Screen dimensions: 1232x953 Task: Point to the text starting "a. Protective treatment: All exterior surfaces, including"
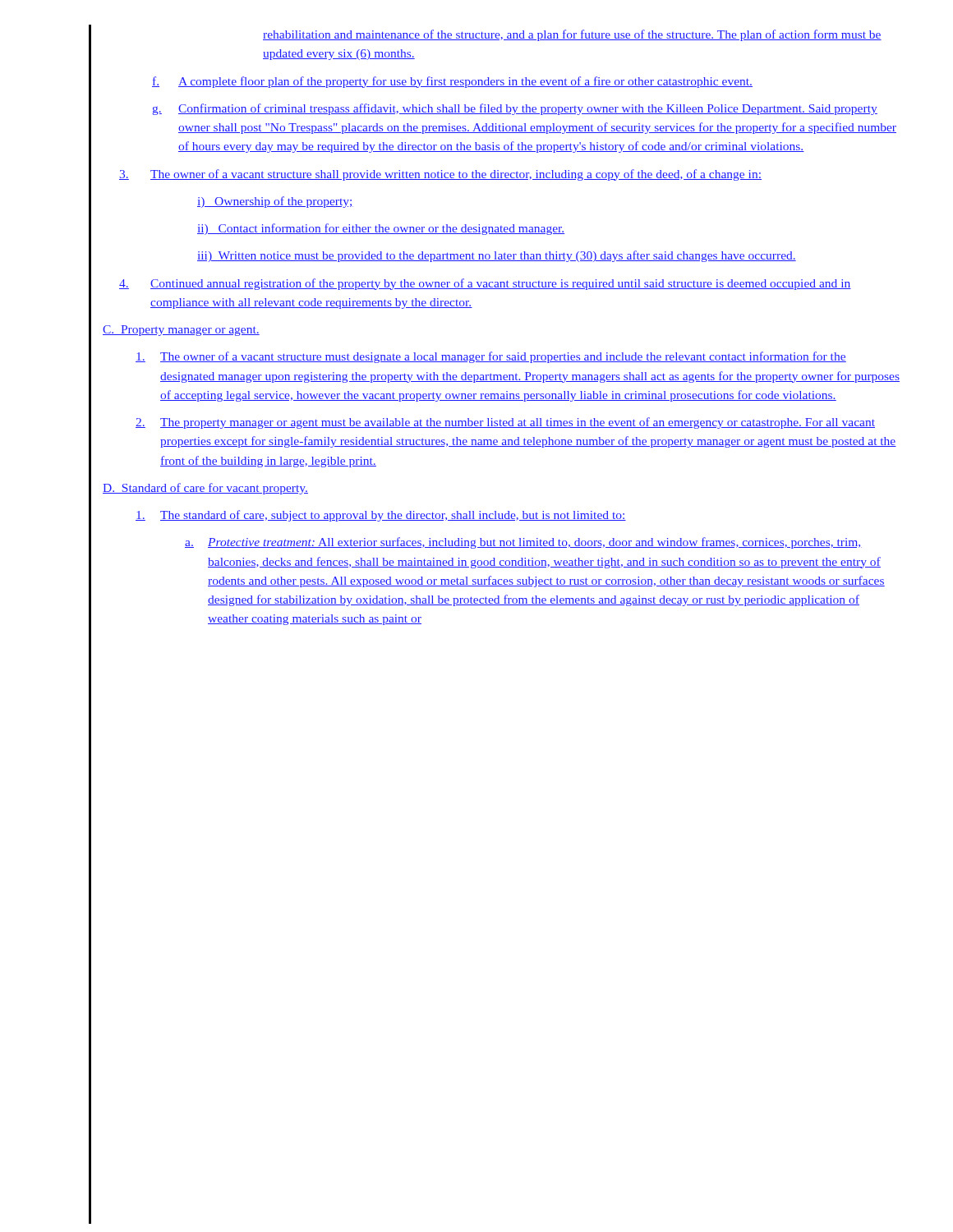[542, 580]
